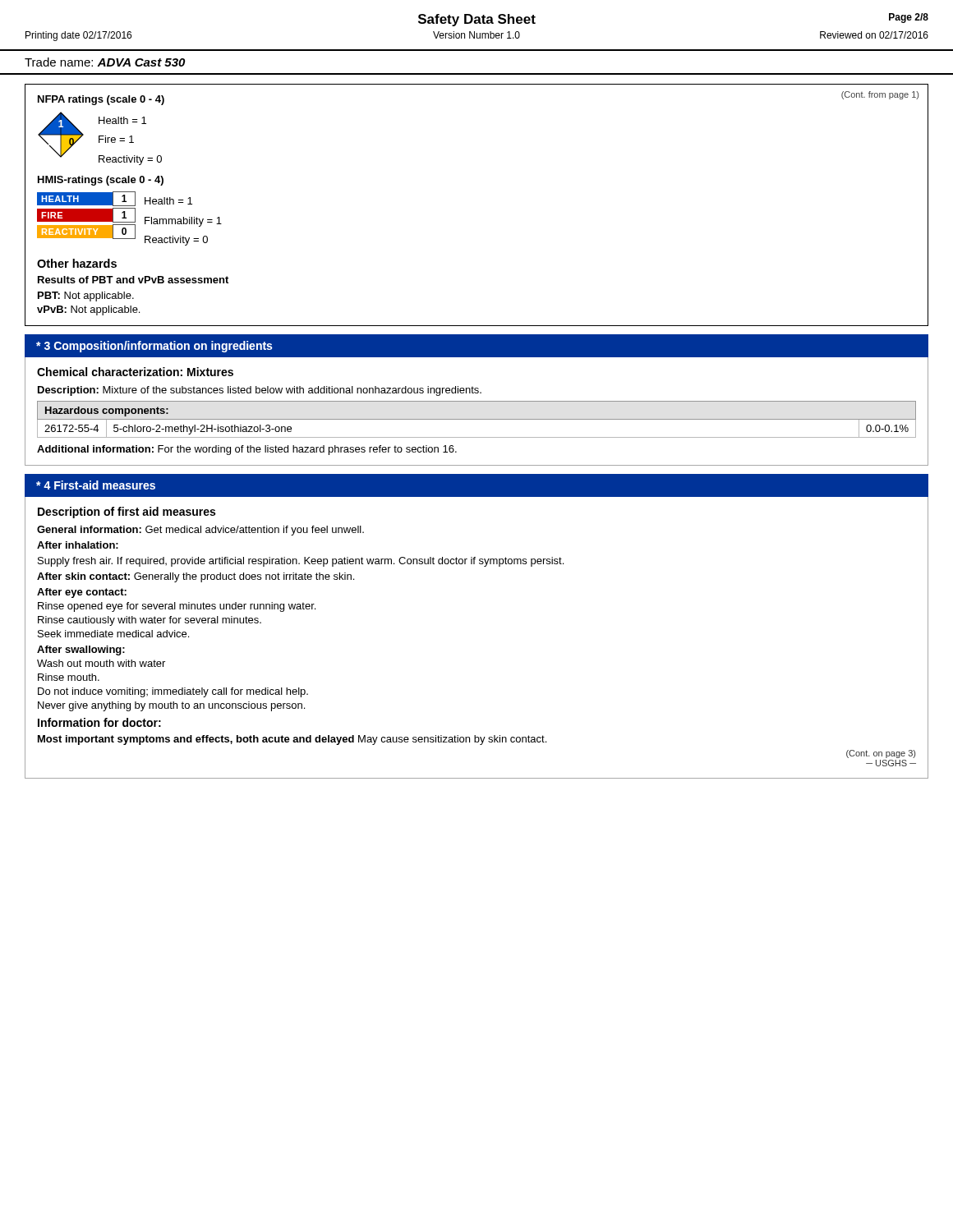The width and height of the screenshot is (953, 1232).
Task: Point to the block beginning "(Cont. from page 1) NFPA ratings"
Action: [x=101, y=98]
